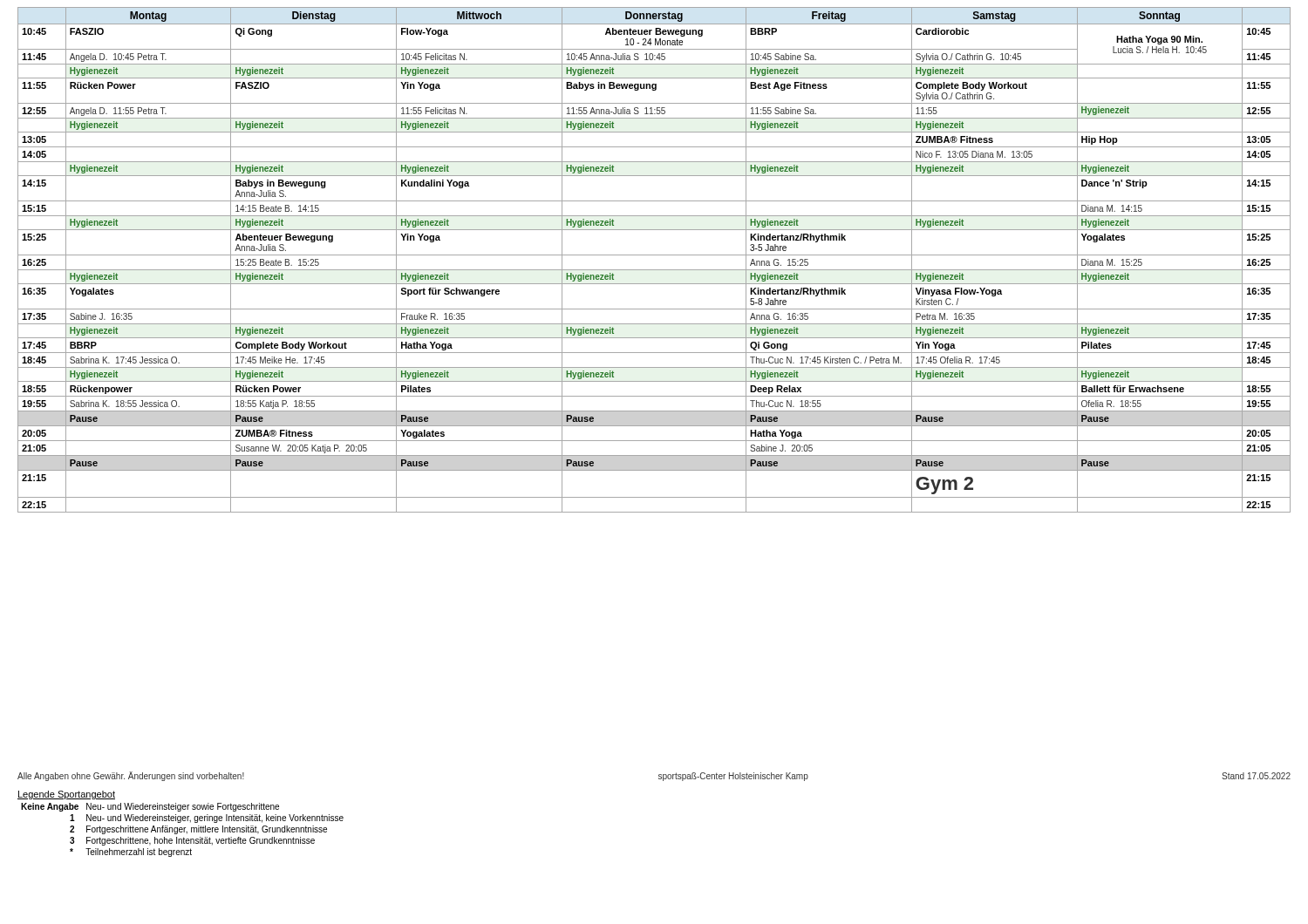Locate the text "Legende Sportangebot"
Viewport: 1308px width, 924px height.
coord(66,794)
